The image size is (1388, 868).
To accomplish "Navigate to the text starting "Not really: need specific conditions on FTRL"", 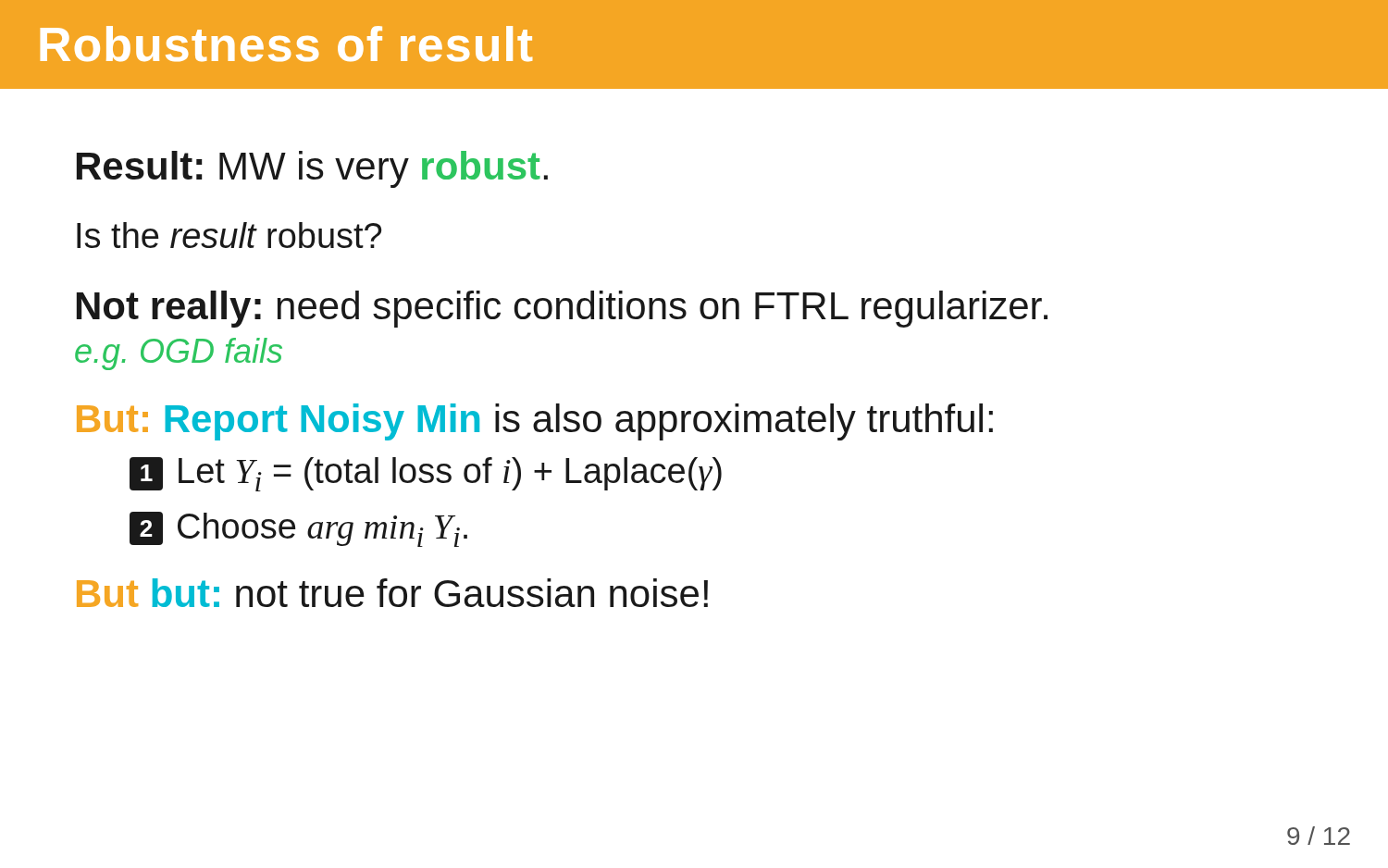I will pos(563,306).
